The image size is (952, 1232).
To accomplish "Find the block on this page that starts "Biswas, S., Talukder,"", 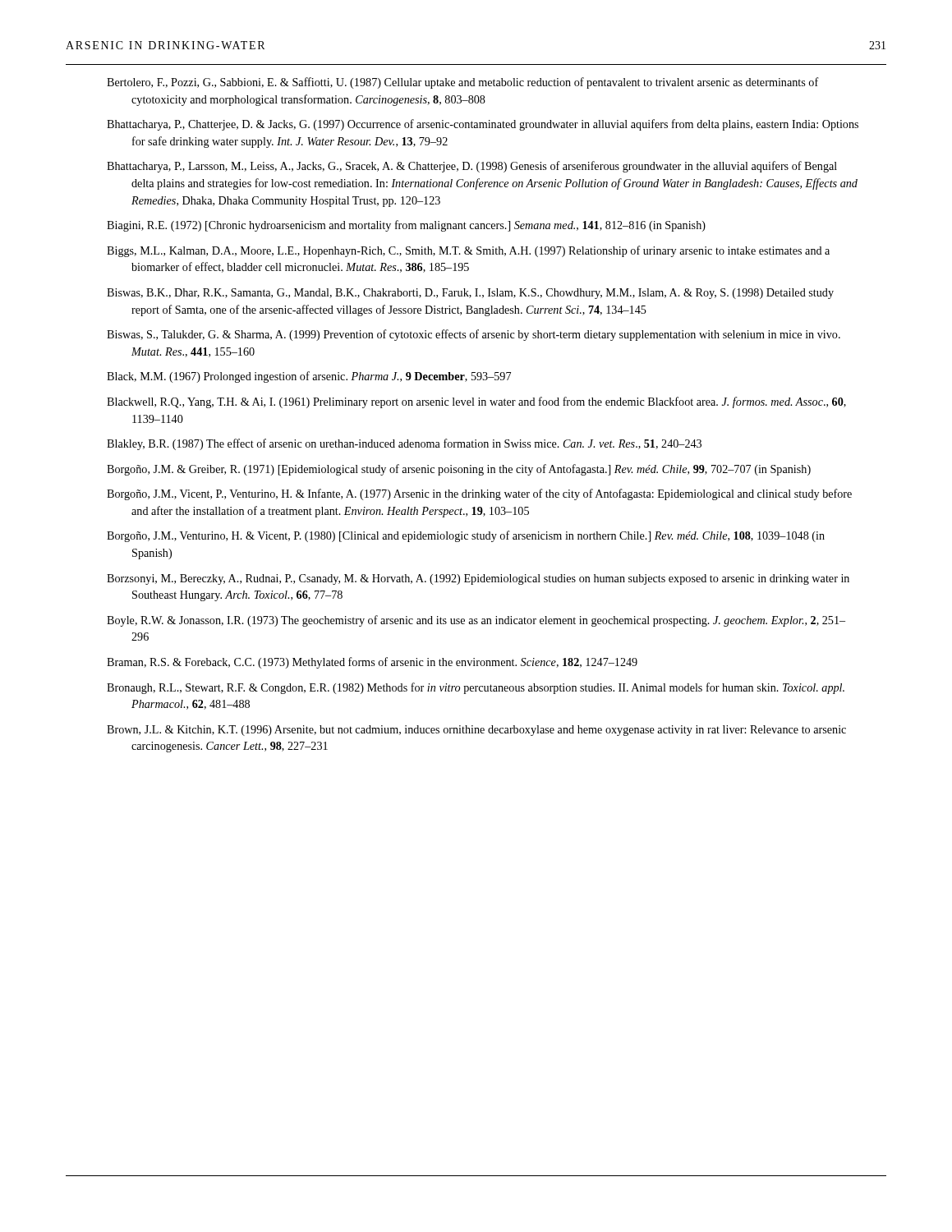I will point(474,343).
